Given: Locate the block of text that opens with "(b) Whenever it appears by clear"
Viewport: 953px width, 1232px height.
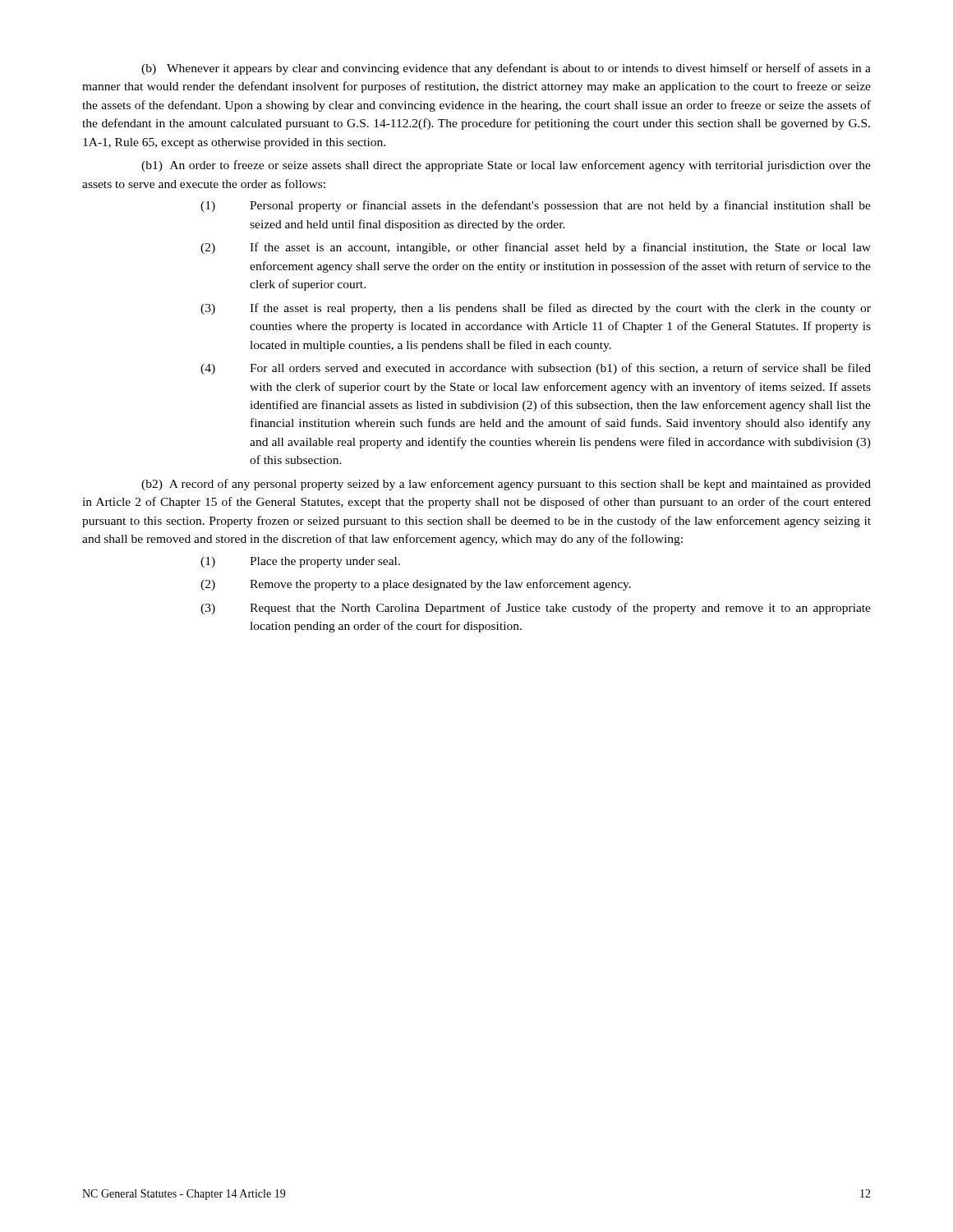Looking at the screenshot, I should tap(476, 105).
